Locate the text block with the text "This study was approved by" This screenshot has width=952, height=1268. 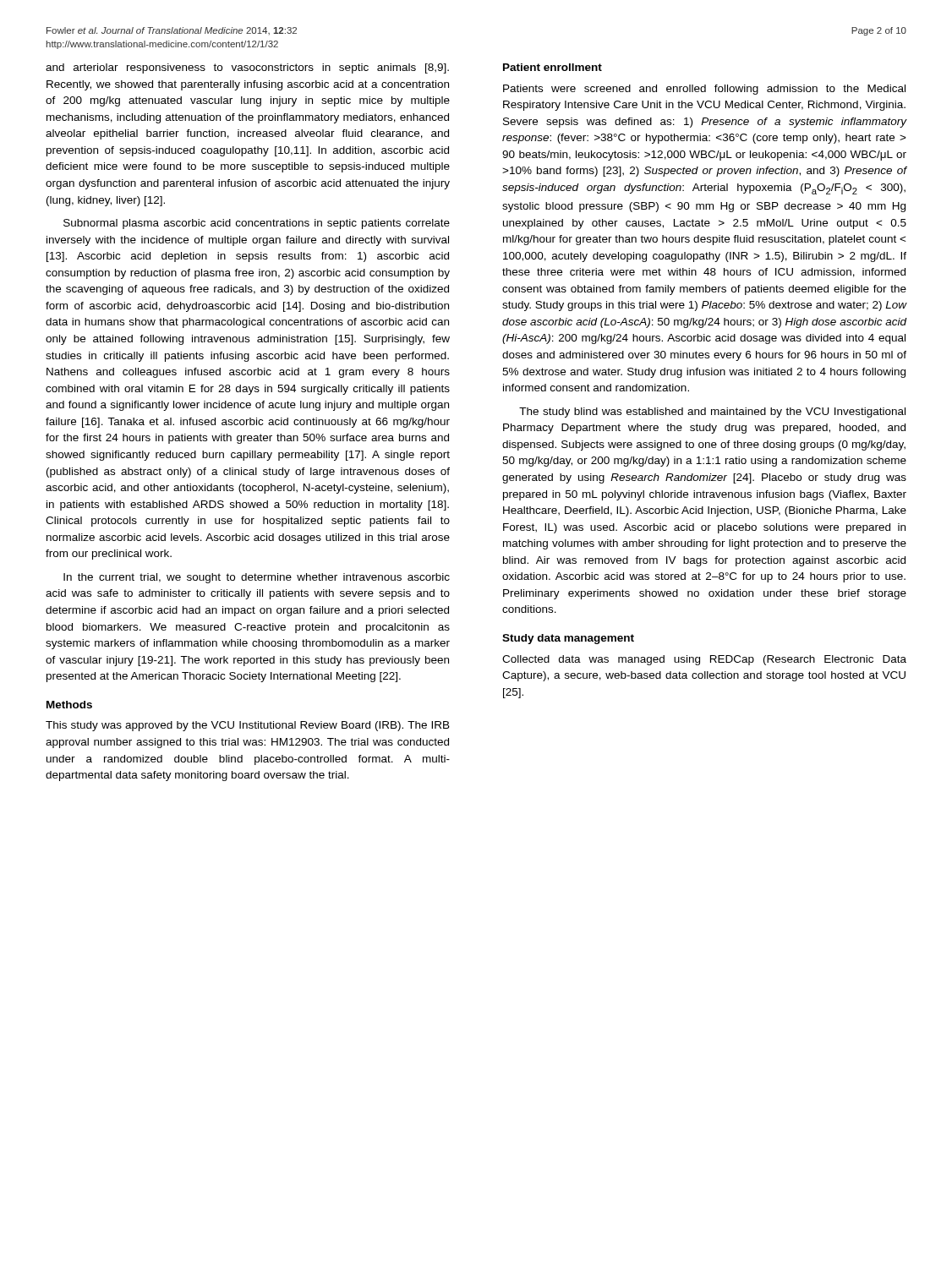click(248, 750)
